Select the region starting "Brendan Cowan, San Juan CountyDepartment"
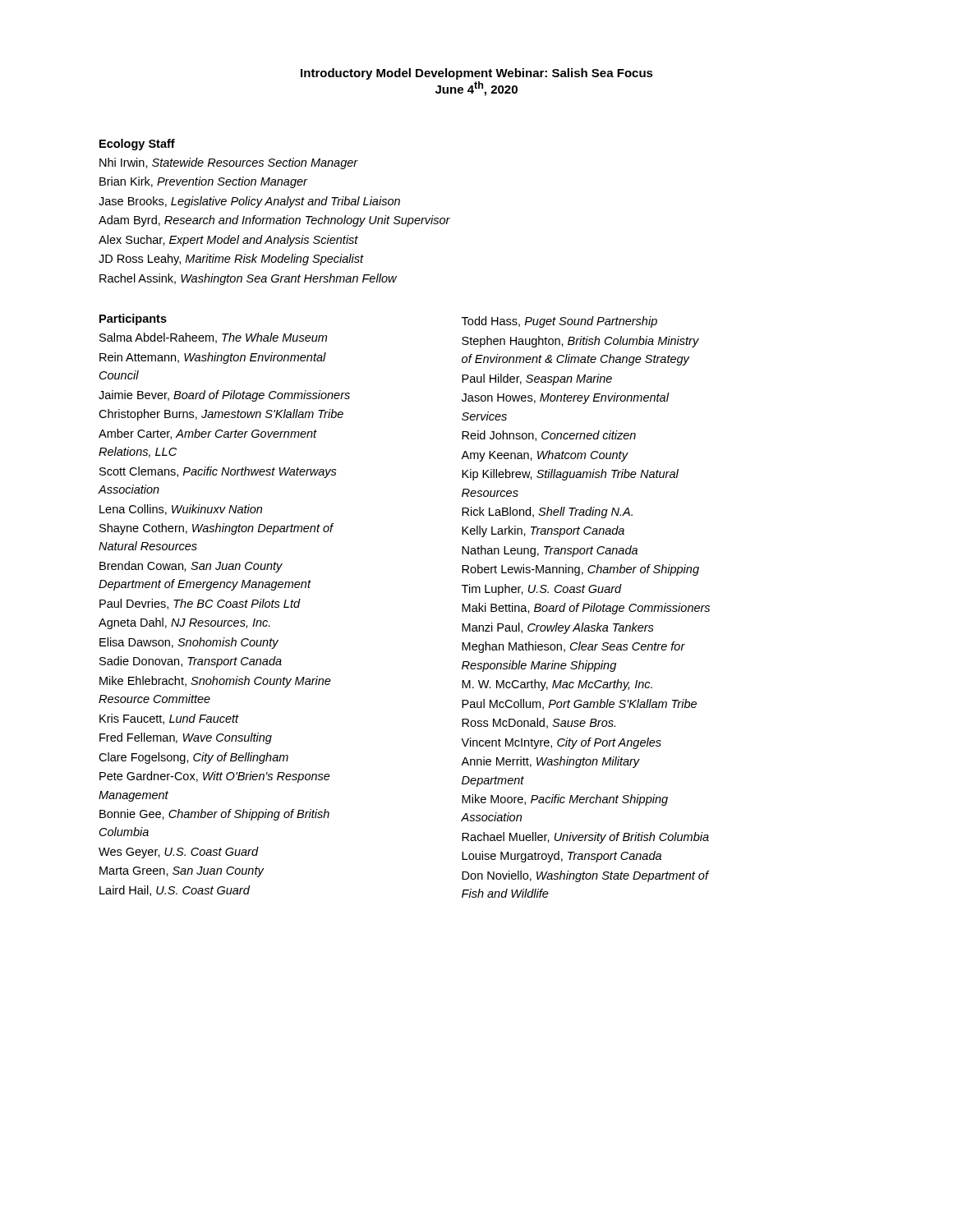 pos(272,575)
